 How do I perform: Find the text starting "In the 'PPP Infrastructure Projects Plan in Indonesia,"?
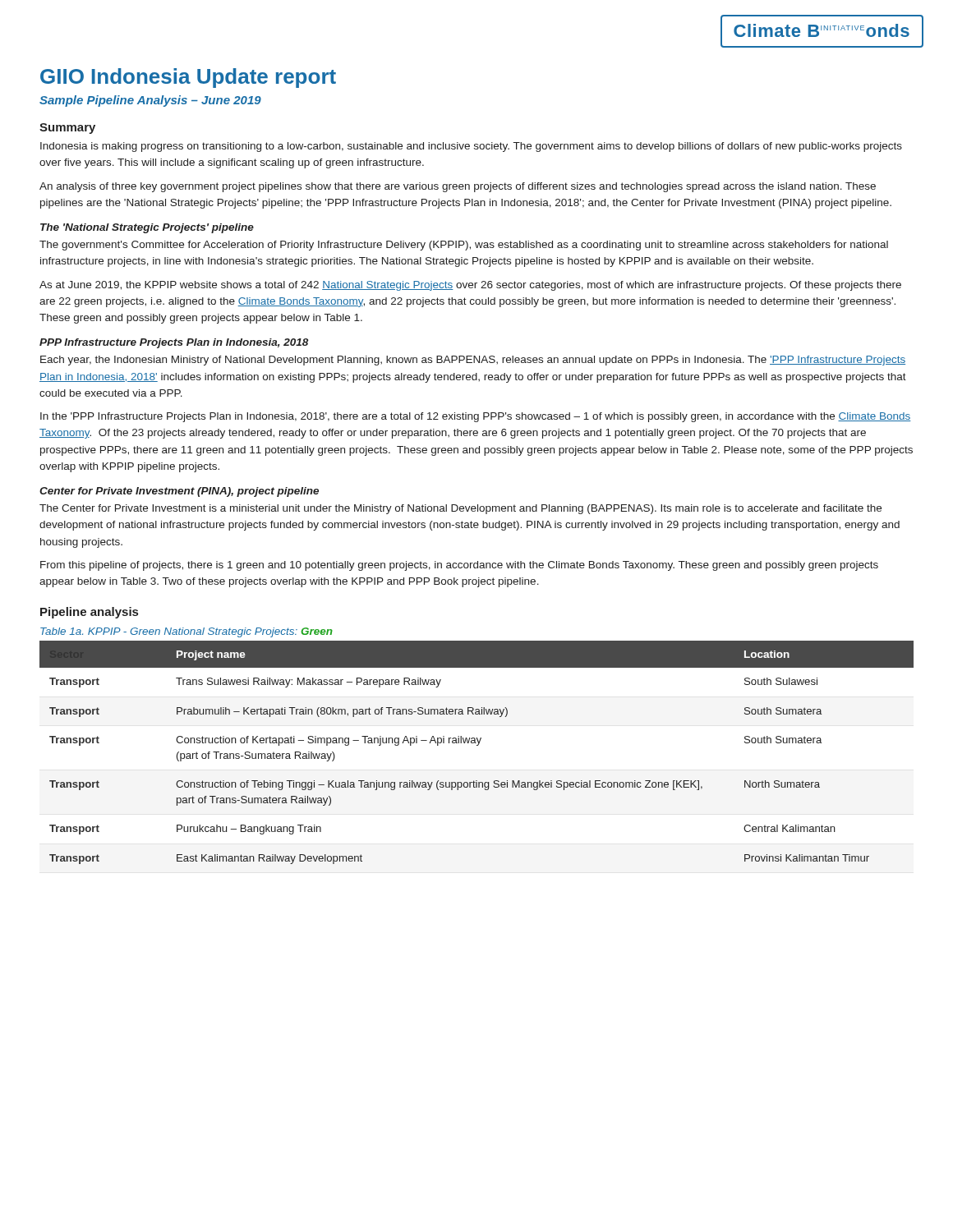(x=476, y=441)
